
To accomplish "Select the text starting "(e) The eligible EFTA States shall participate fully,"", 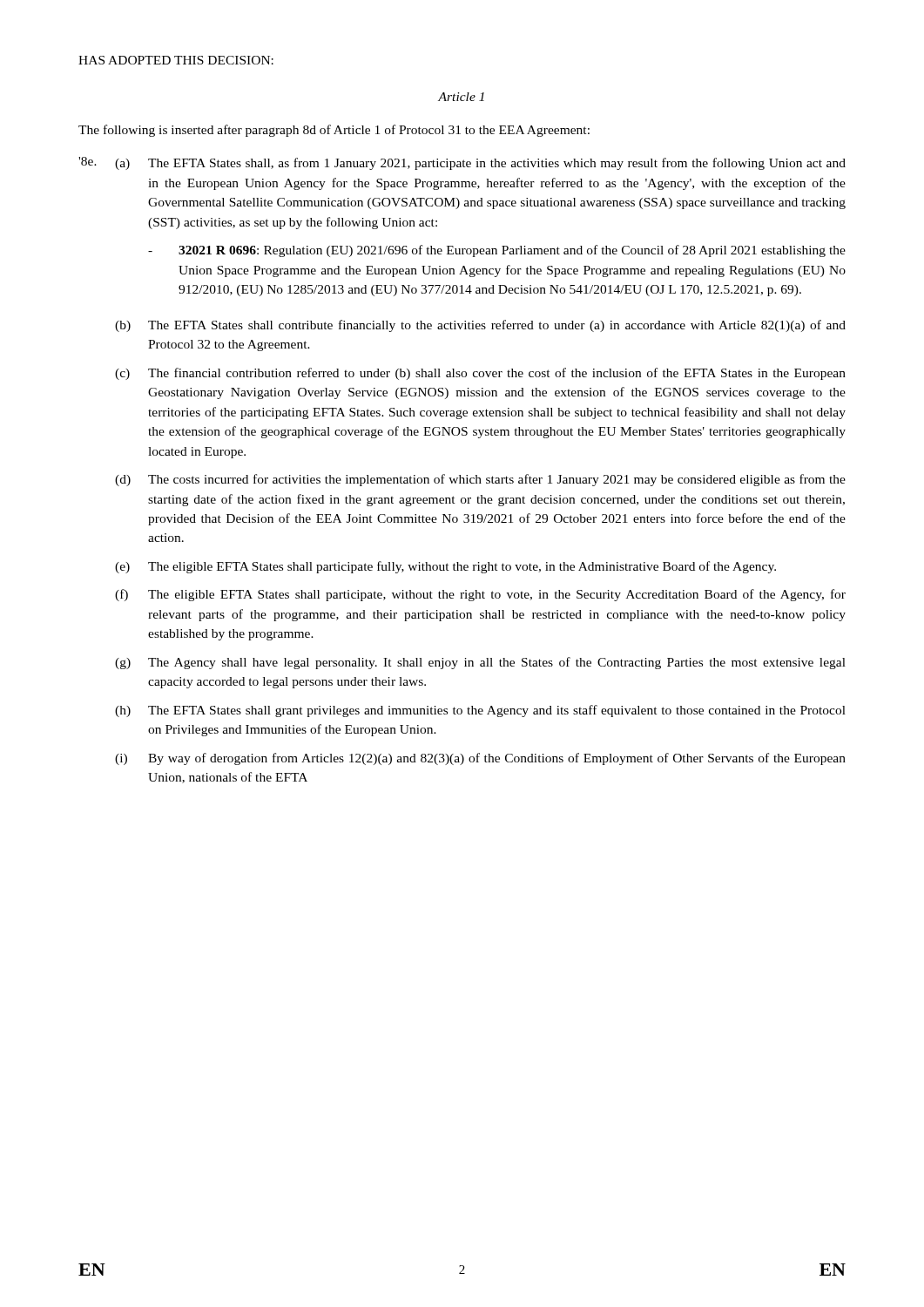I will point(462,566).
